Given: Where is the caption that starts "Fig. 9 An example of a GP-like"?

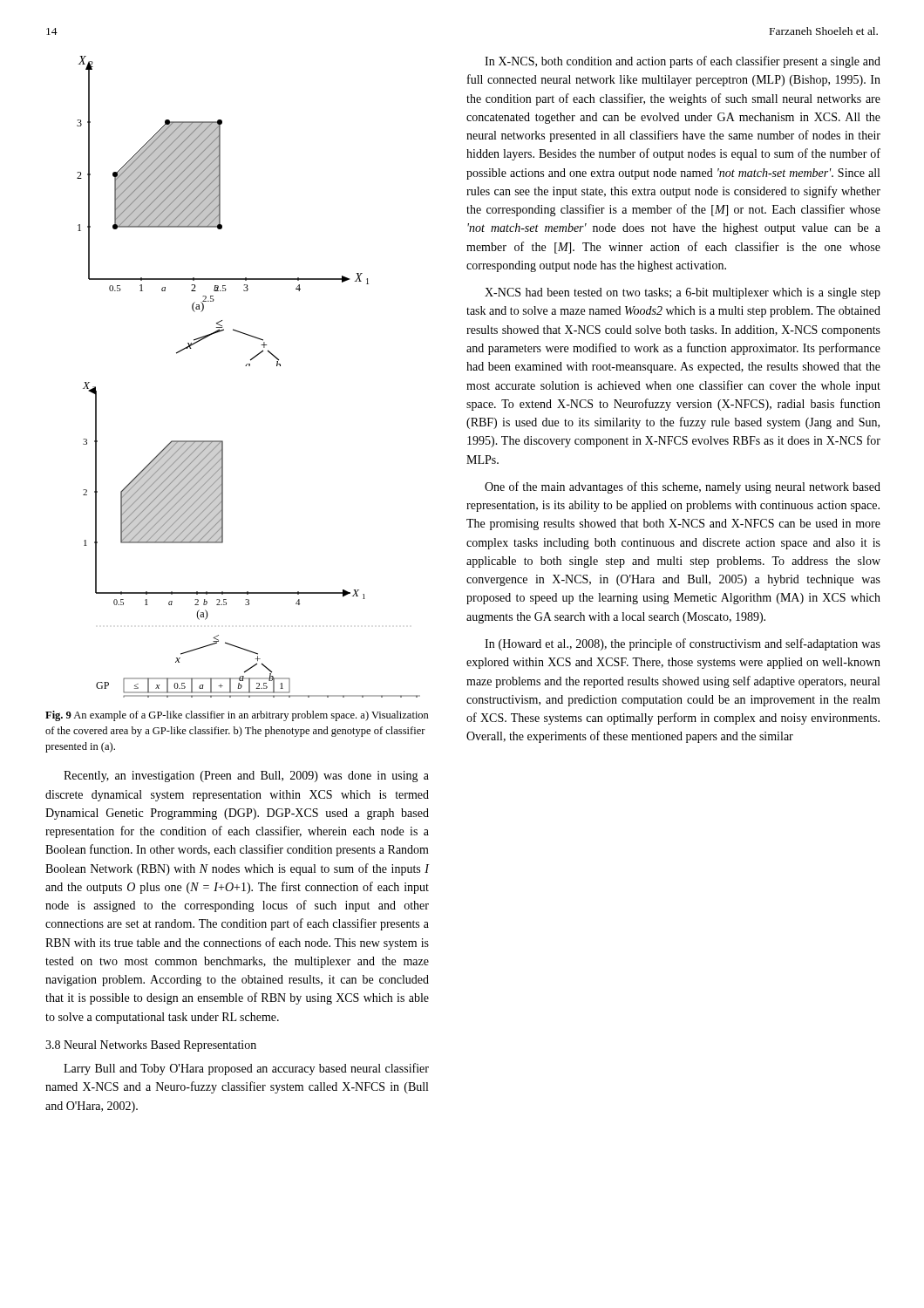Looking at the screenshot, I should point(237,731).
